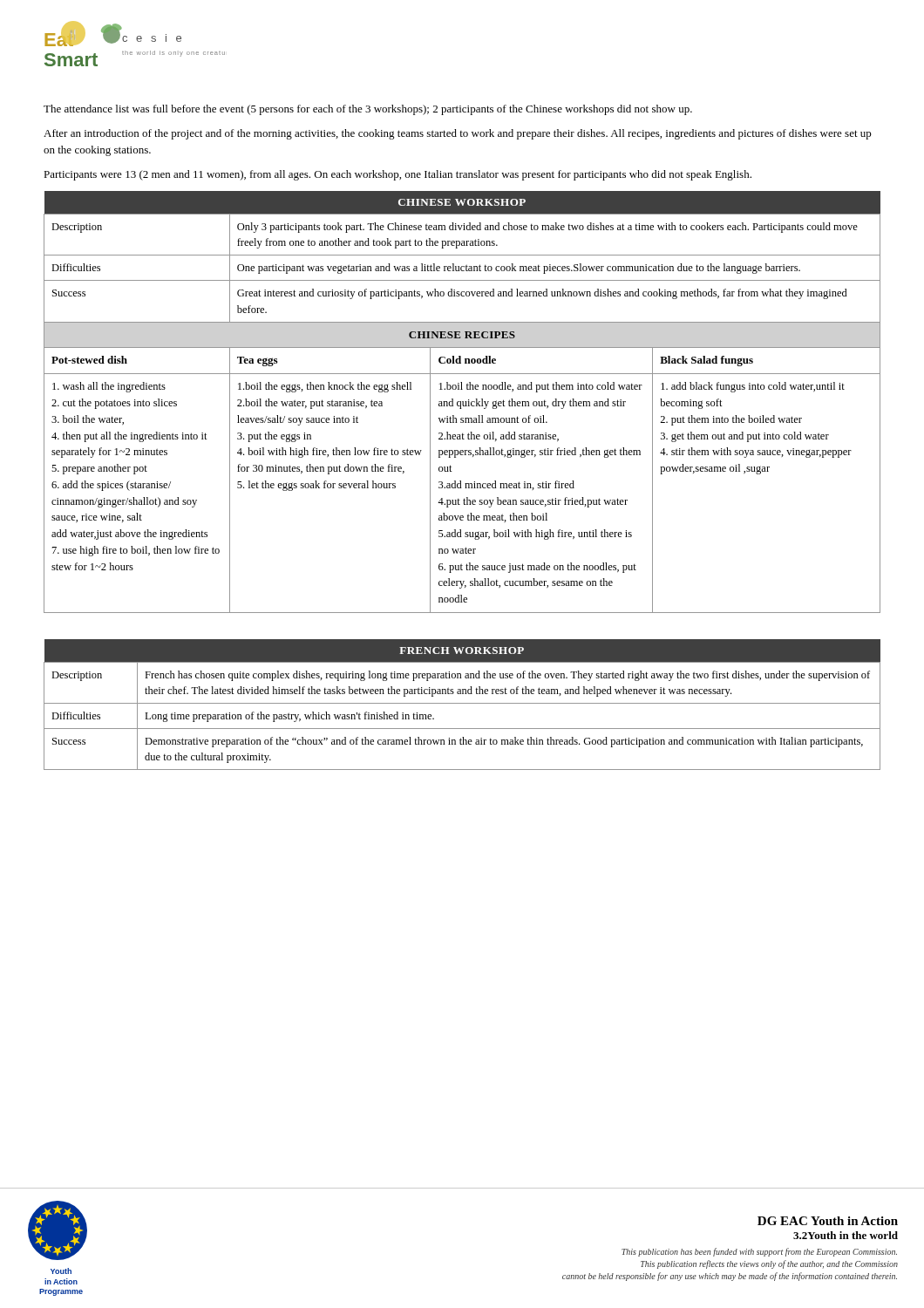The width and height of the screenshot is (924, 1308).
Task: Locate the table with the text "Long time preparation of the"
Action: point(462,705)
